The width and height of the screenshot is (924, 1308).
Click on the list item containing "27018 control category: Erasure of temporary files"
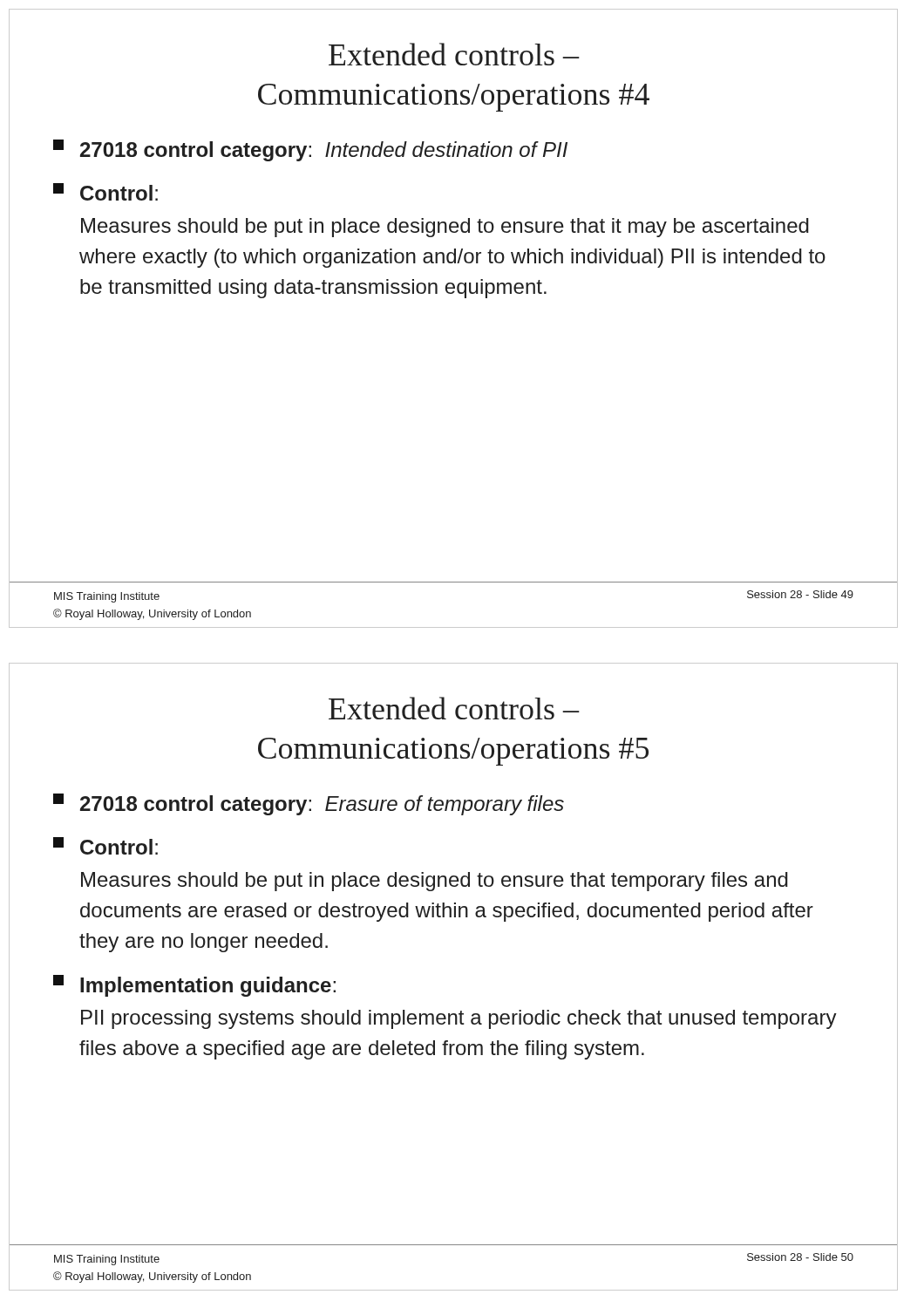coord(309,804)
